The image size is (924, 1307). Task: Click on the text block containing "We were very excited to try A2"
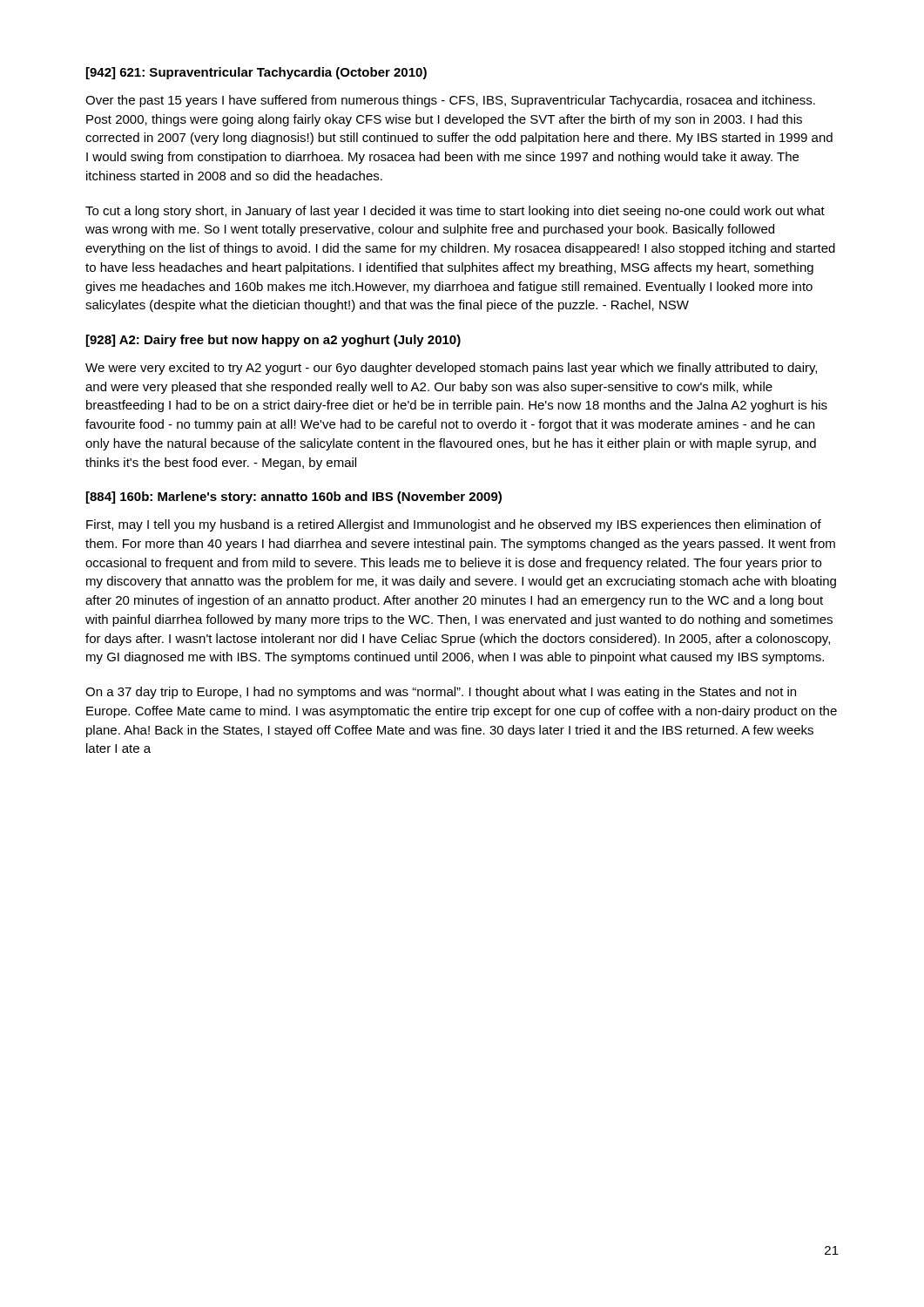456,414
